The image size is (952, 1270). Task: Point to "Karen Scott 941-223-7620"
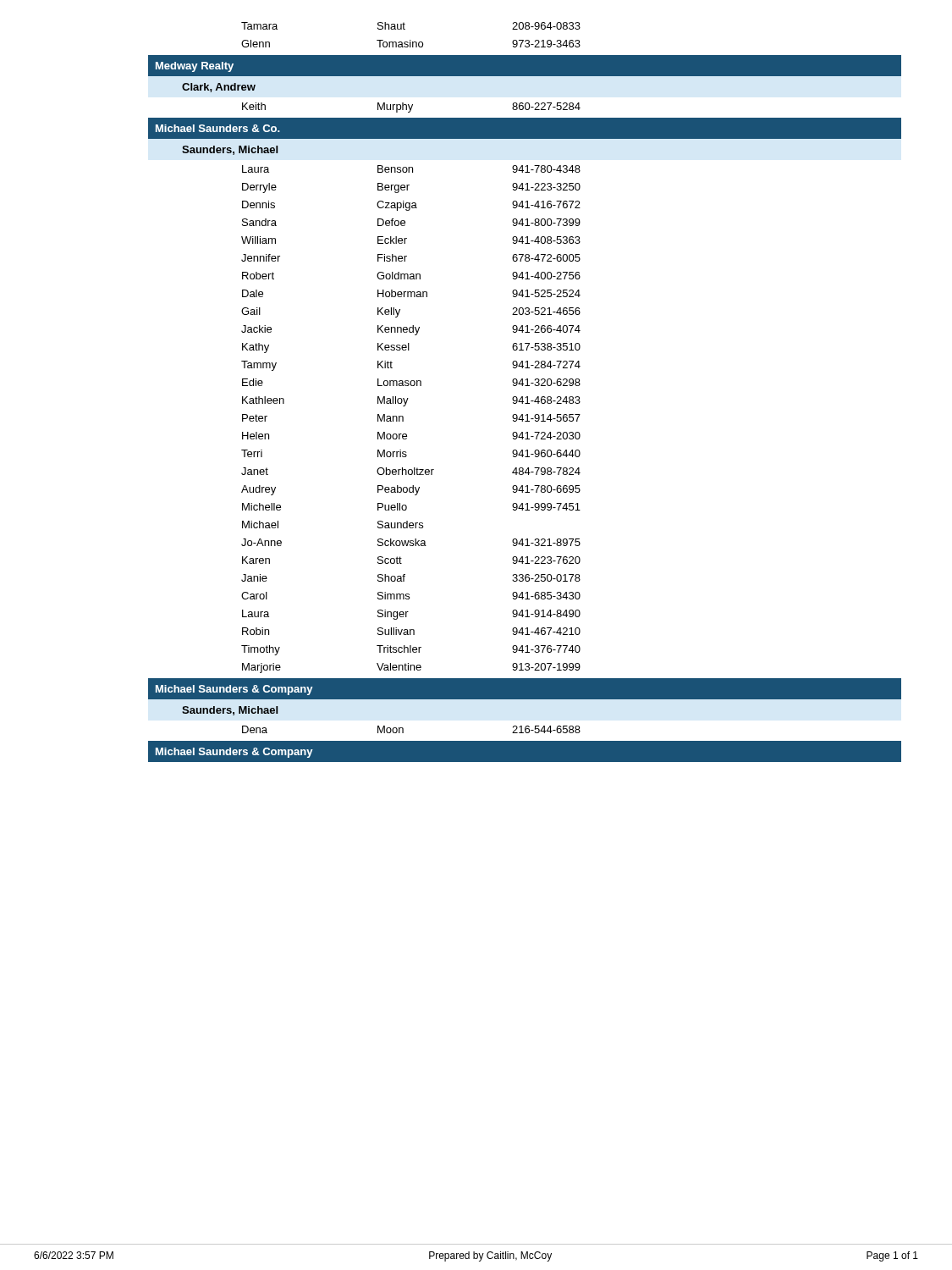coord(257,559)
